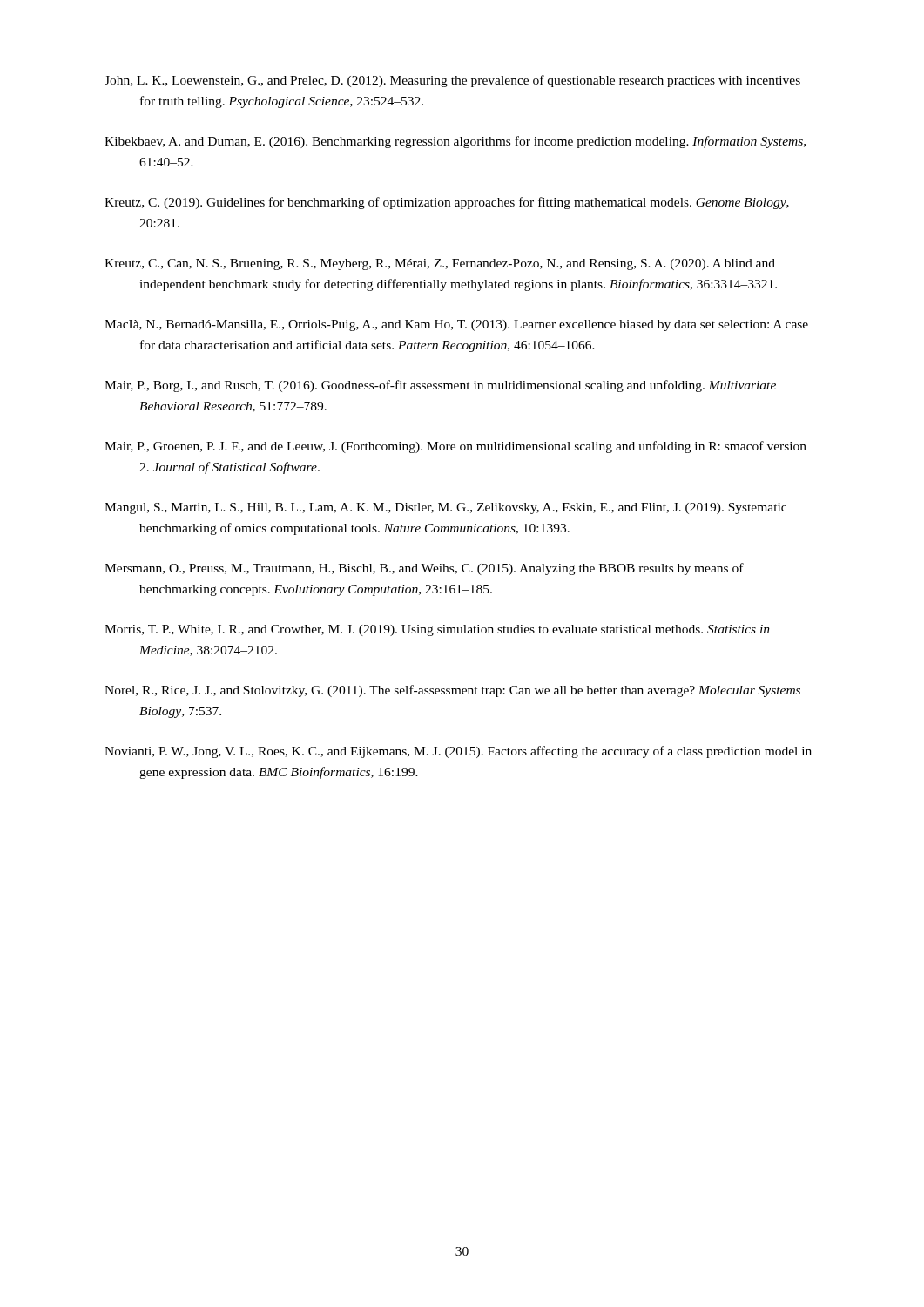The height and width of the screenshot is (1307, 924).
Task: Point to the block beginning "Morris, T. P., White, I."
Action: point(437,639)
